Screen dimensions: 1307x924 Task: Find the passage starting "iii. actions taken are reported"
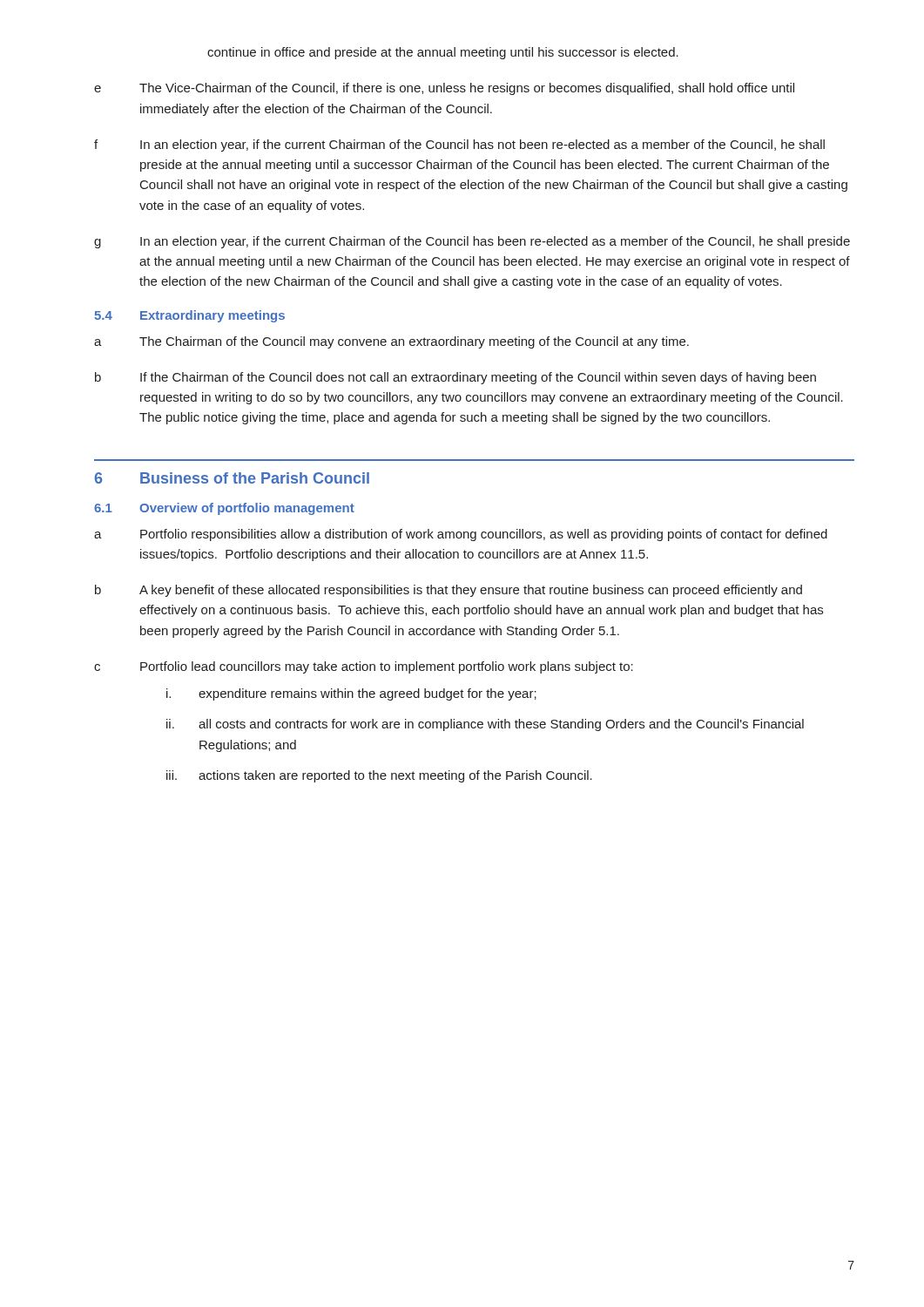510,775
